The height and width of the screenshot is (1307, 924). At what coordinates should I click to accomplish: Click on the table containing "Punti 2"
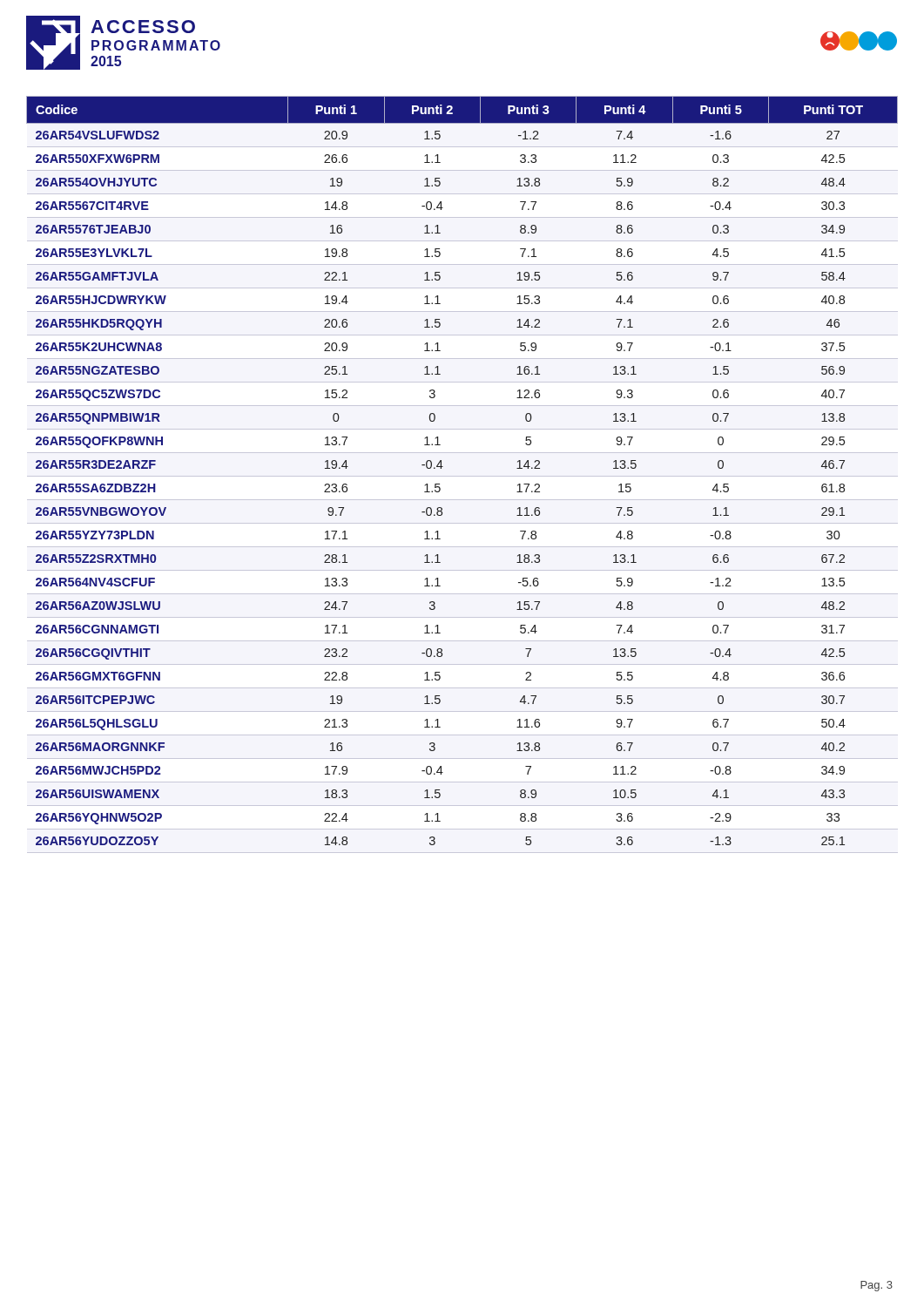462,474
